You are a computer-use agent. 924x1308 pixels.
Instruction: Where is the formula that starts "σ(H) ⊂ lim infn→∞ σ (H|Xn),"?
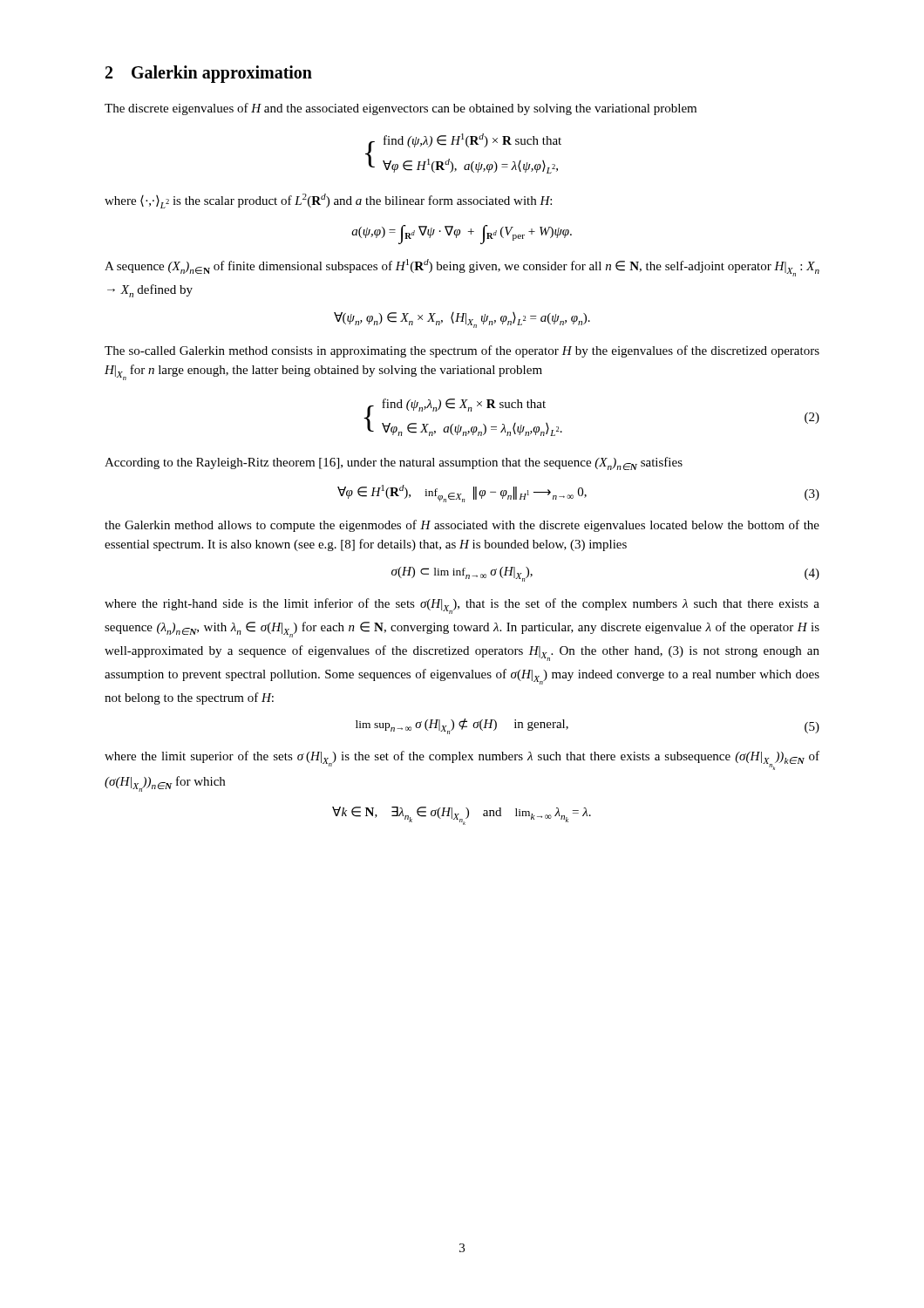[466, 575]
